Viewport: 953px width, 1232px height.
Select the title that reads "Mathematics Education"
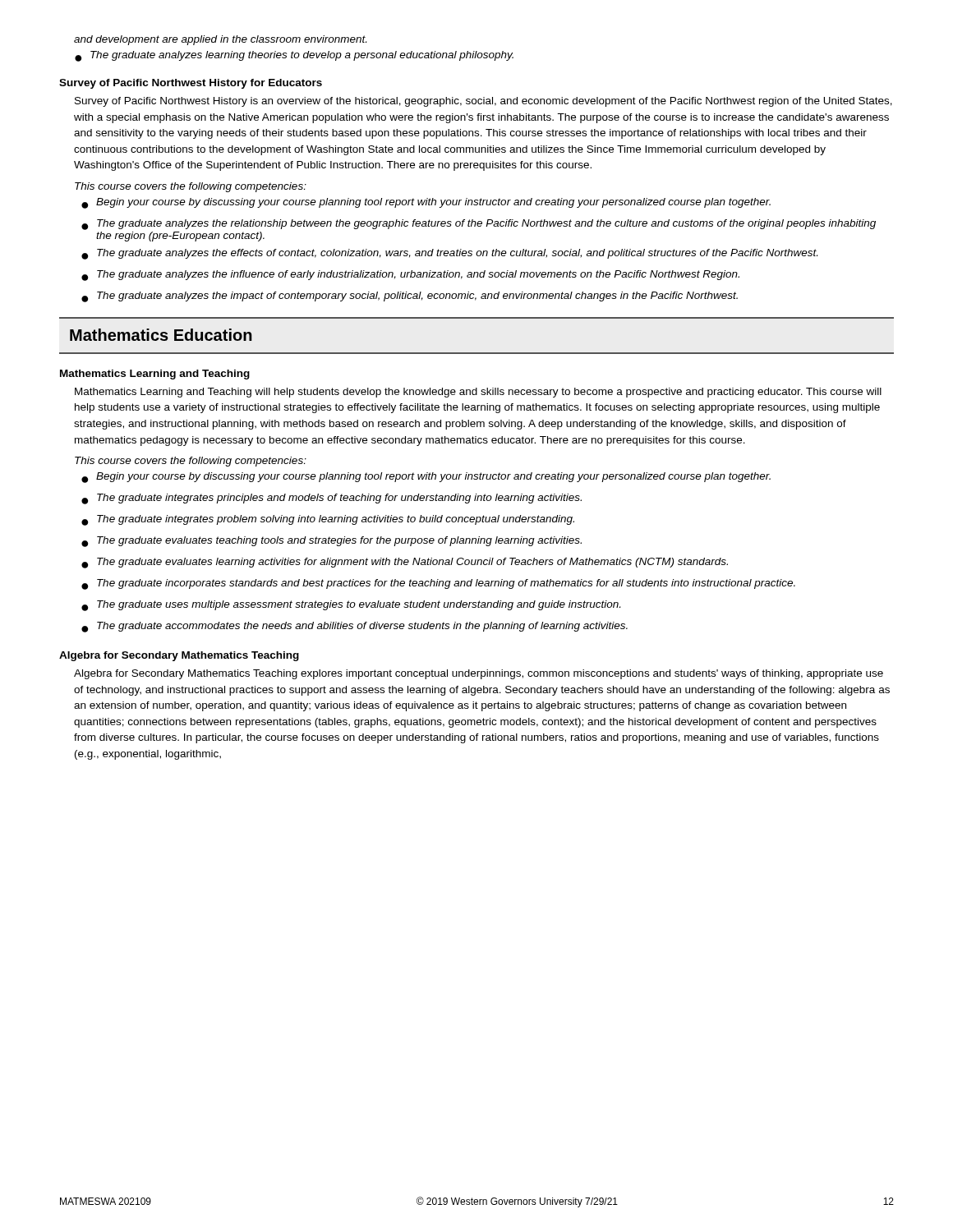tap(161, 335)
